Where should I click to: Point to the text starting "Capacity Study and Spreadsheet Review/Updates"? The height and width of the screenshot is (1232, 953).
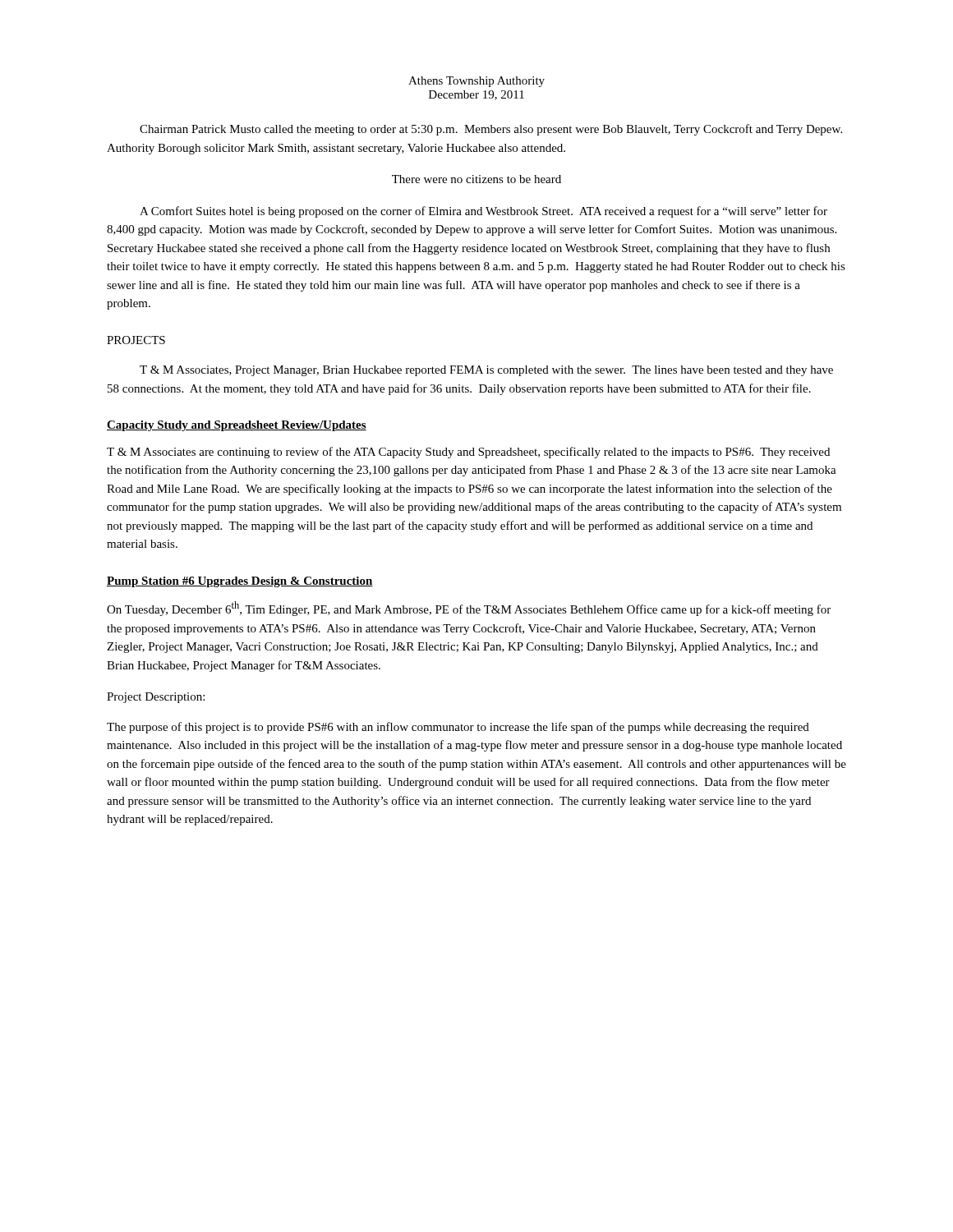pyautogui.click(x=236, y=425)
